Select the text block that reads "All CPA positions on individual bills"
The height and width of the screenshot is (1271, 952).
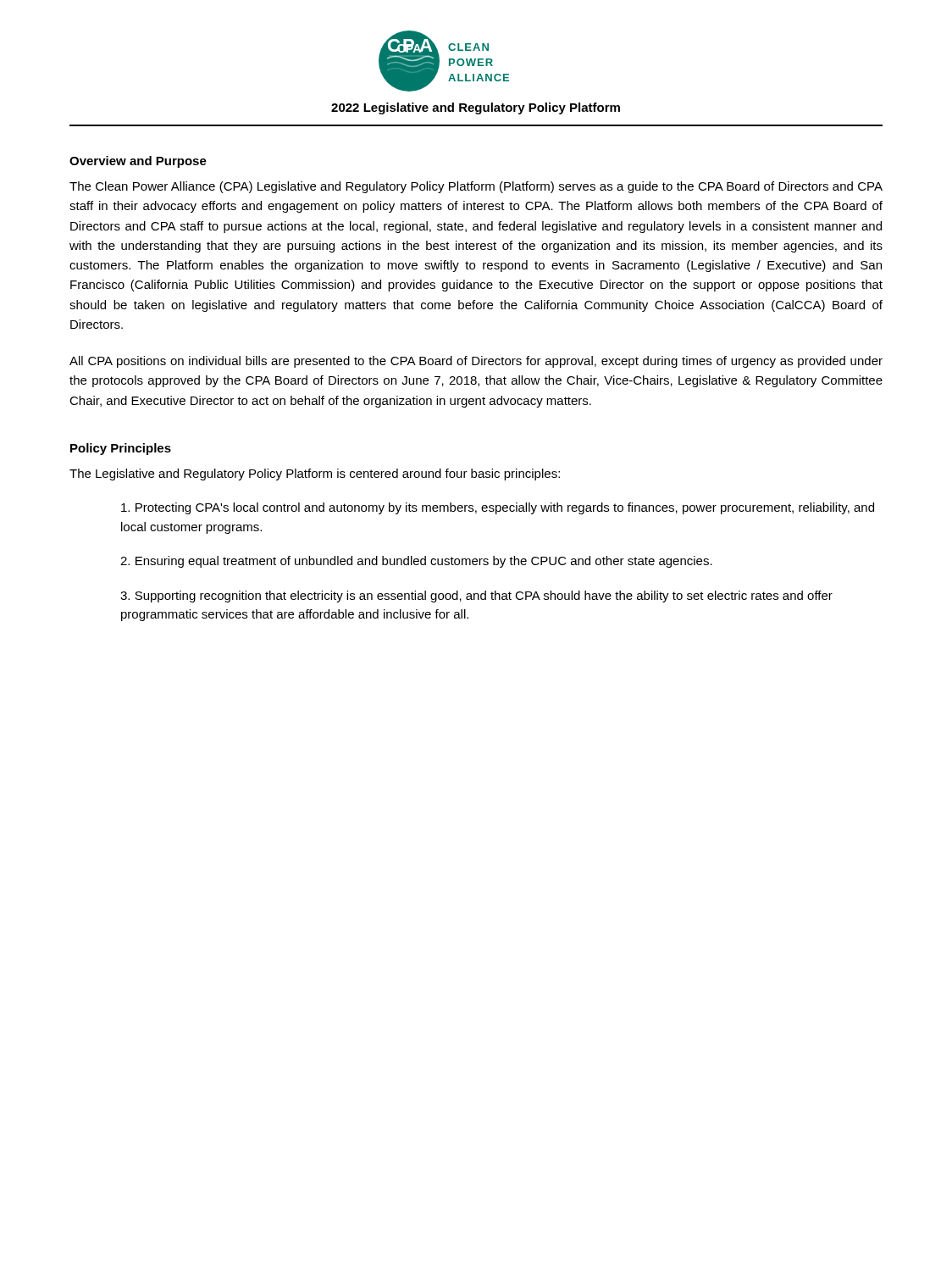point(476,380)
